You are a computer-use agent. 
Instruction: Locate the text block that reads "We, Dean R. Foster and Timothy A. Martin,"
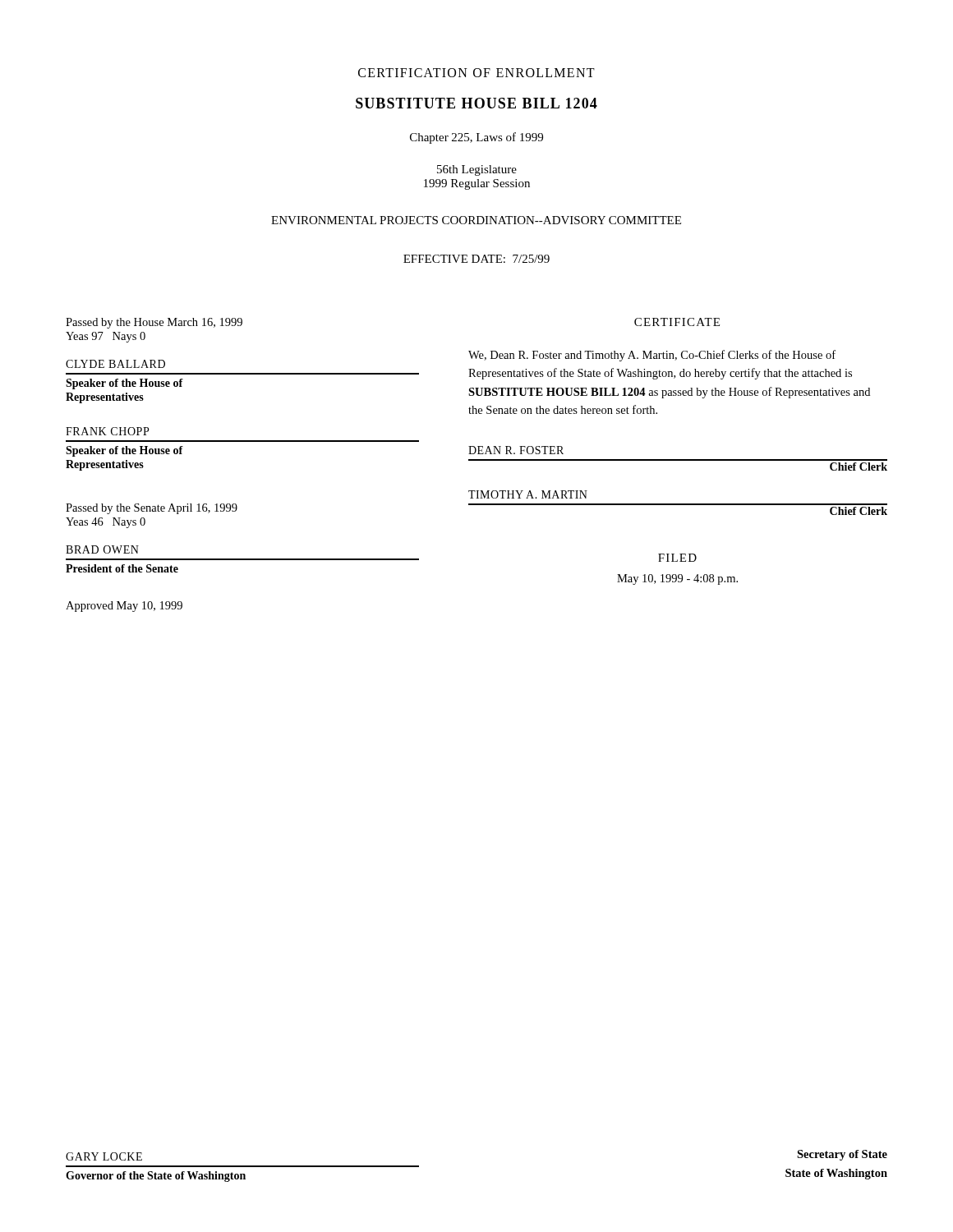(x=669, y=383)
